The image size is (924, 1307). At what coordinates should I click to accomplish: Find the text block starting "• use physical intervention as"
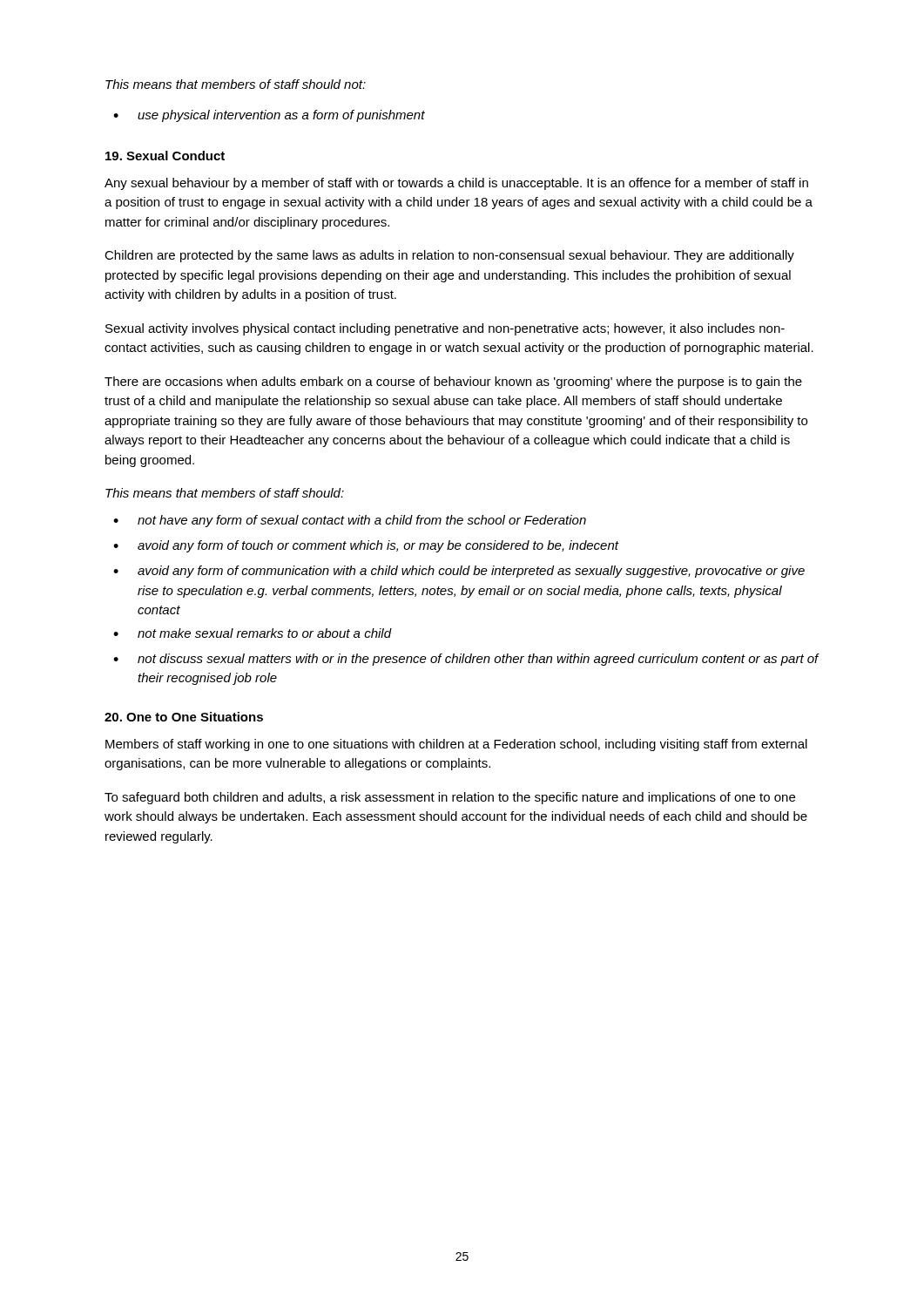269,116
